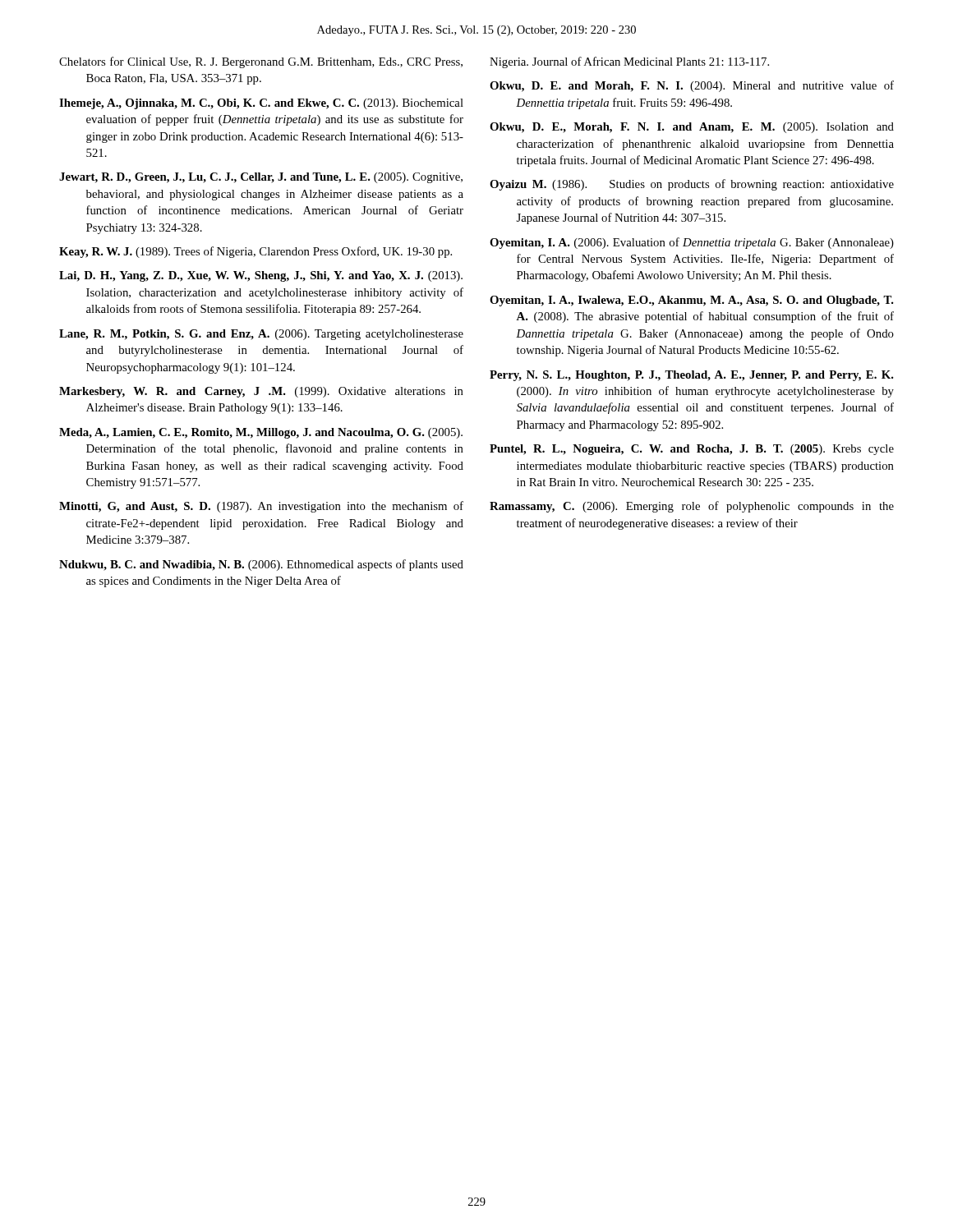Point to the text starting "Oyemitan, I. A. (2006). Evaluation"

(x=692, y=259)
